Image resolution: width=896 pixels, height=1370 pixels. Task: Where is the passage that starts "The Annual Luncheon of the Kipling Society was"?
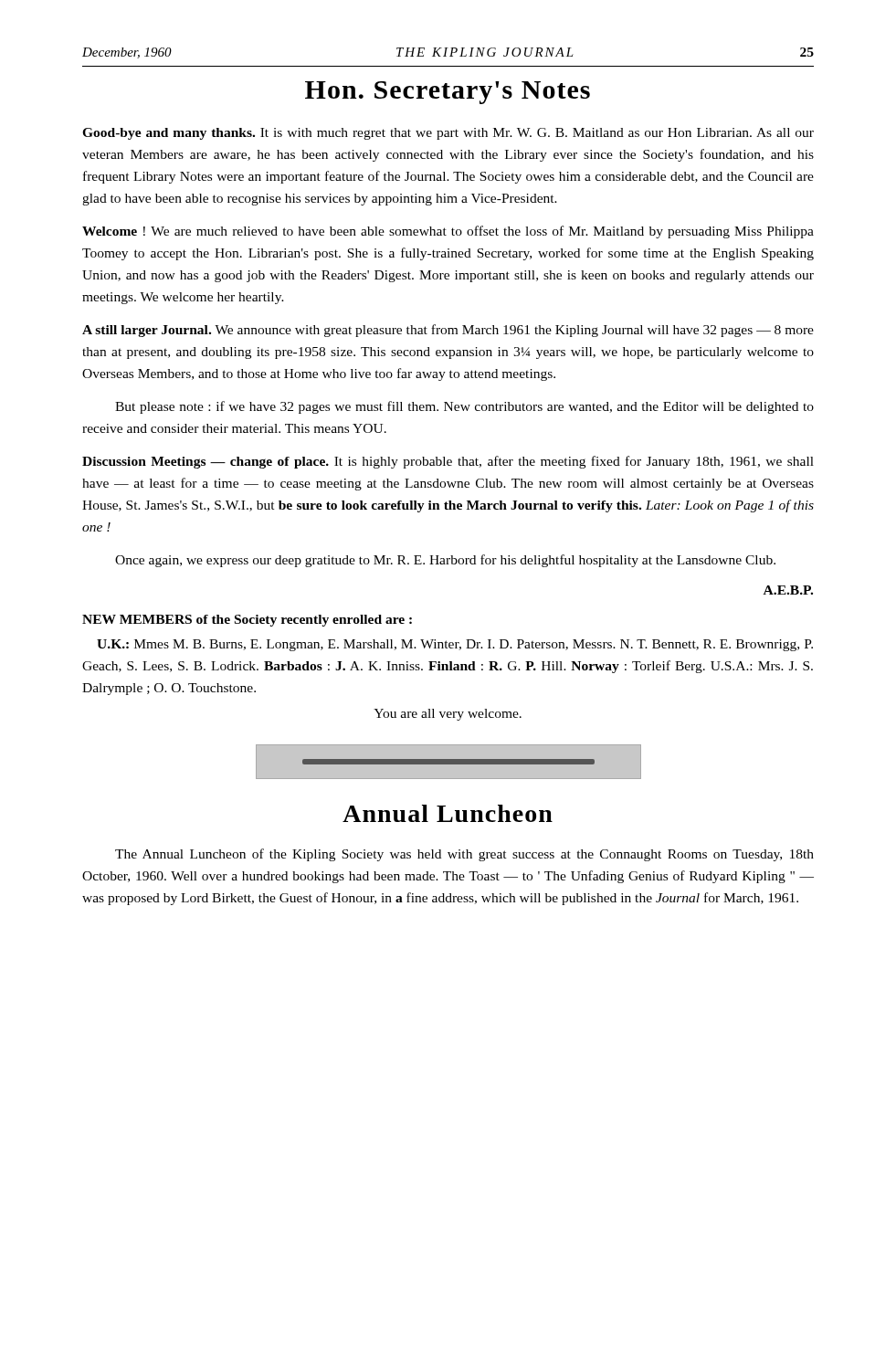point(448,876)
